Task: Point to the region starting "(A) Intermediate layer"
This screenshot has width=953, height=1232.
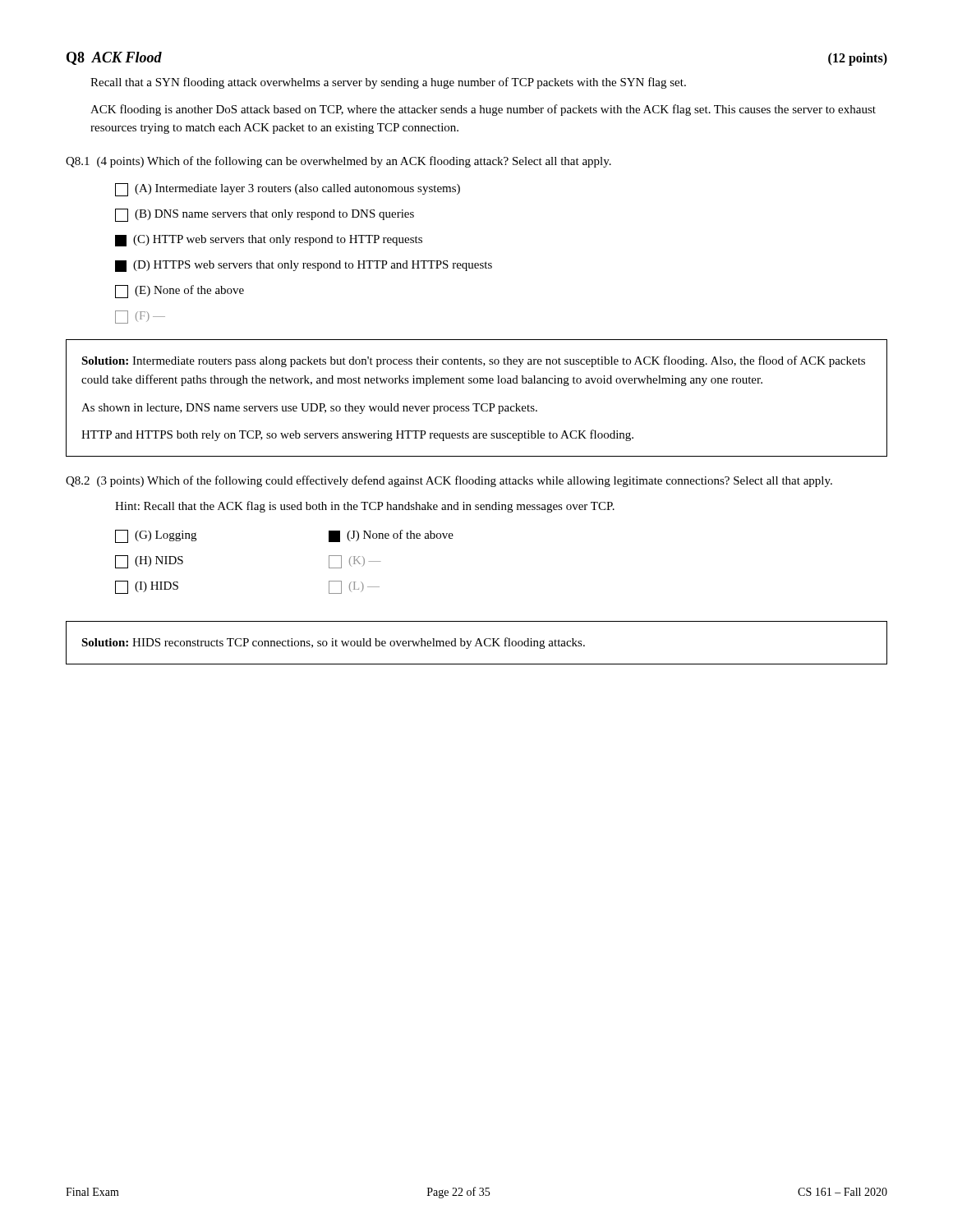Action: pyautogui.click(x=288, y=188)
